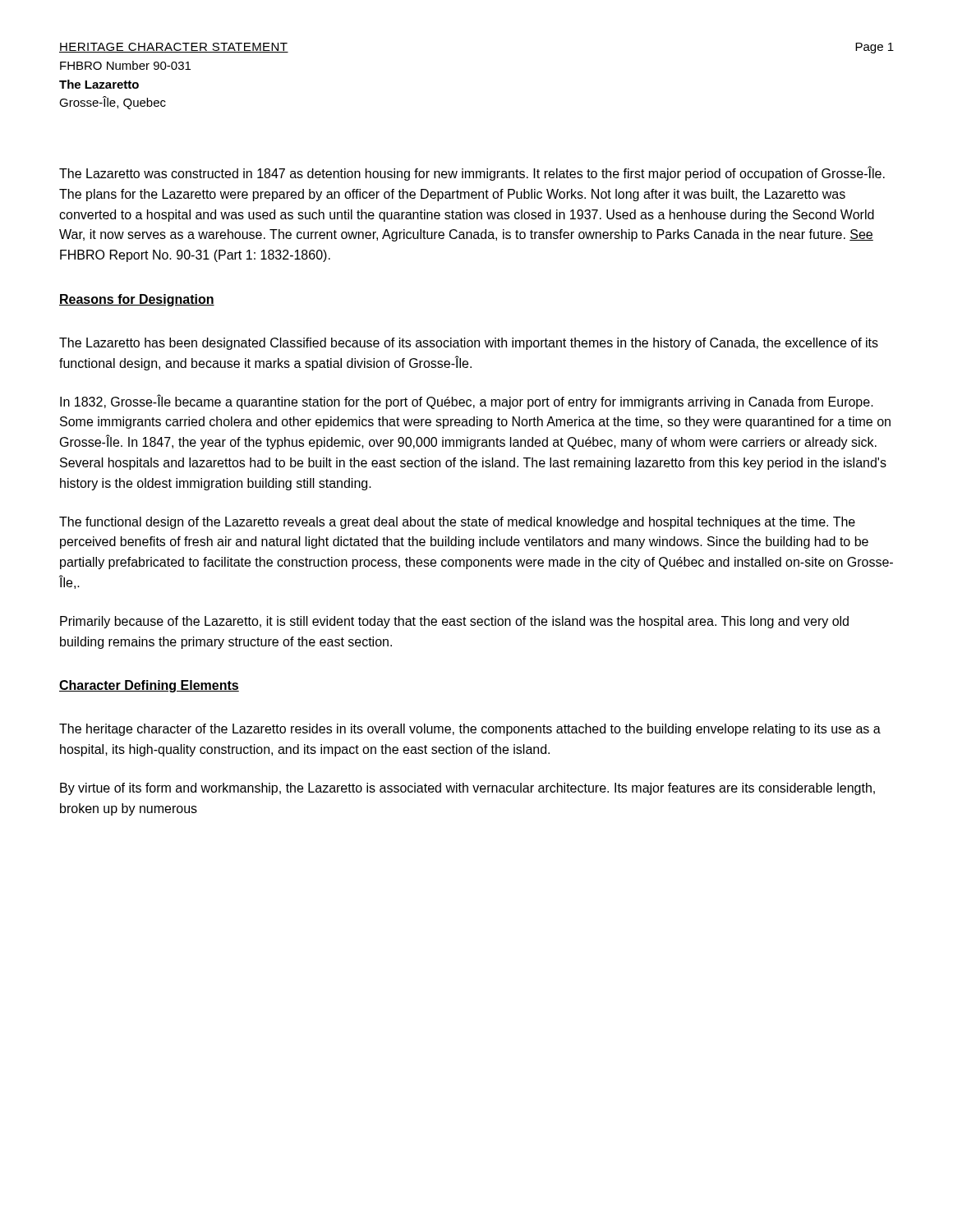The width and height of the screenshot is (953, 1232).
Task: Locate the text block starting "The Lazaretto was constructed in 1847 as"
Action: [x=472, y=214]
